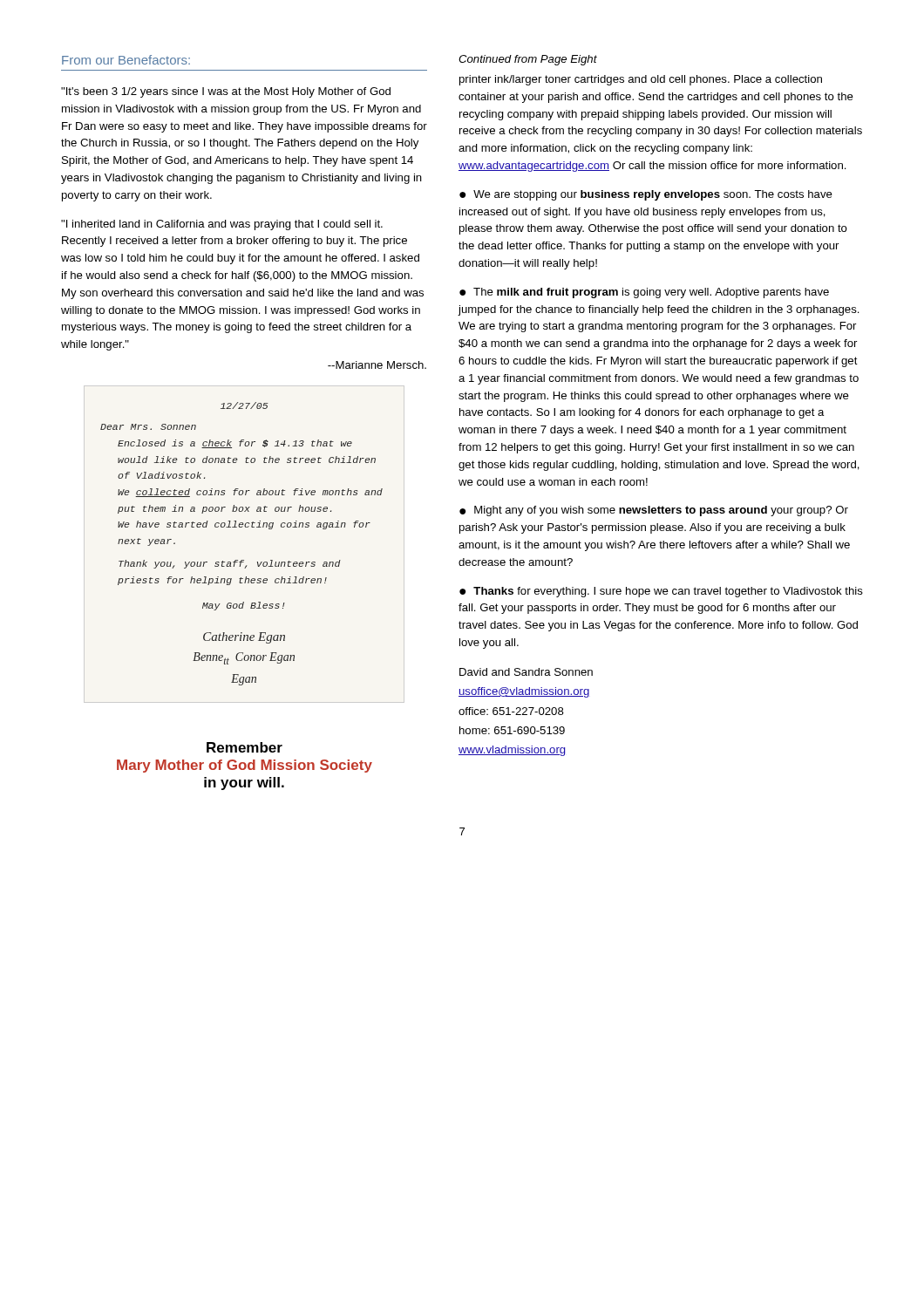The height and width of the screenshot is (1308, 924).
Task: Locate the text "Continued from Page Eight"
Action: (528, 59)
